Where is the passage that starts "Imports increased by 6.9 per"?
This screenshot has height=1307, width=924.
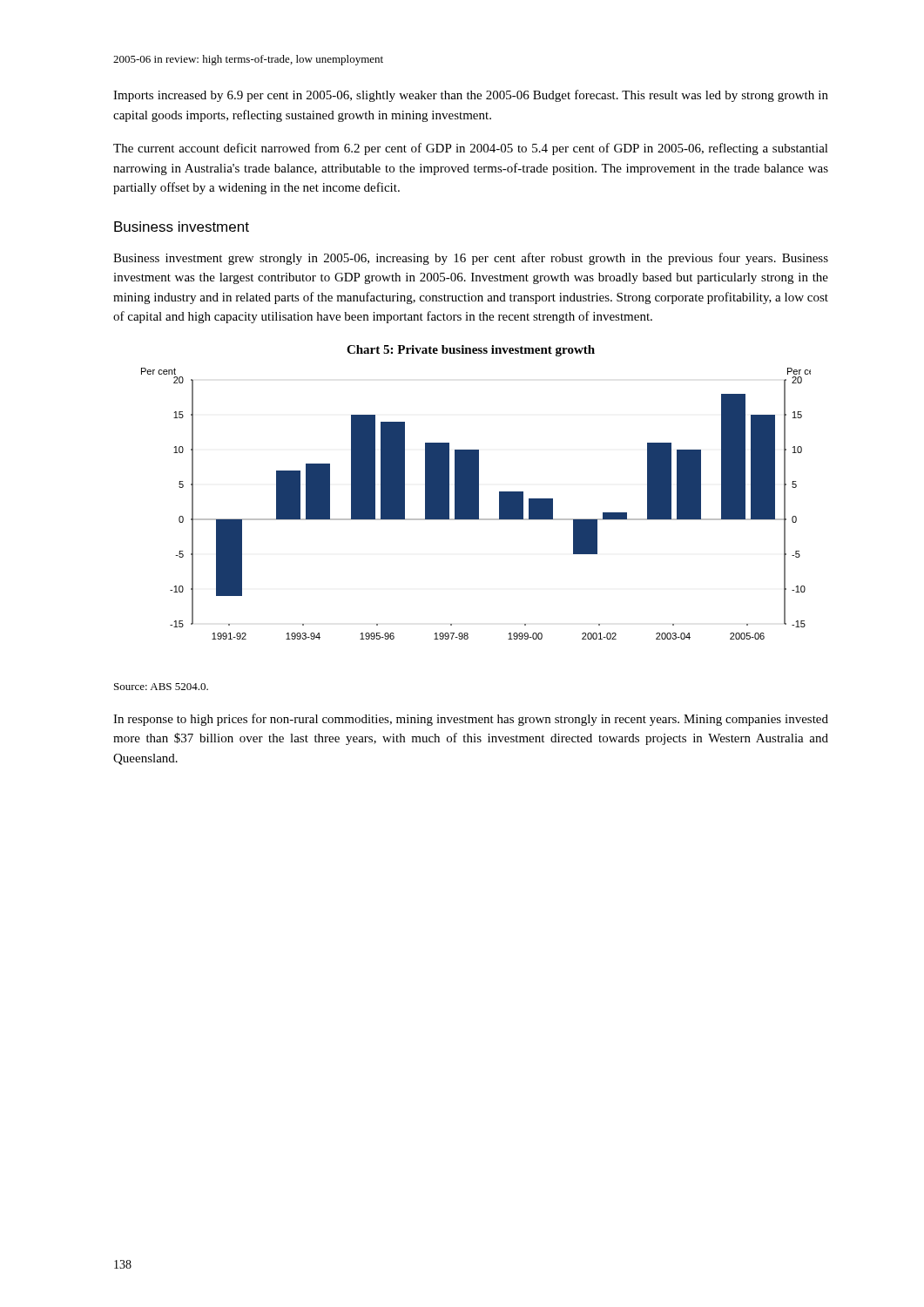(x=471, y=105)
